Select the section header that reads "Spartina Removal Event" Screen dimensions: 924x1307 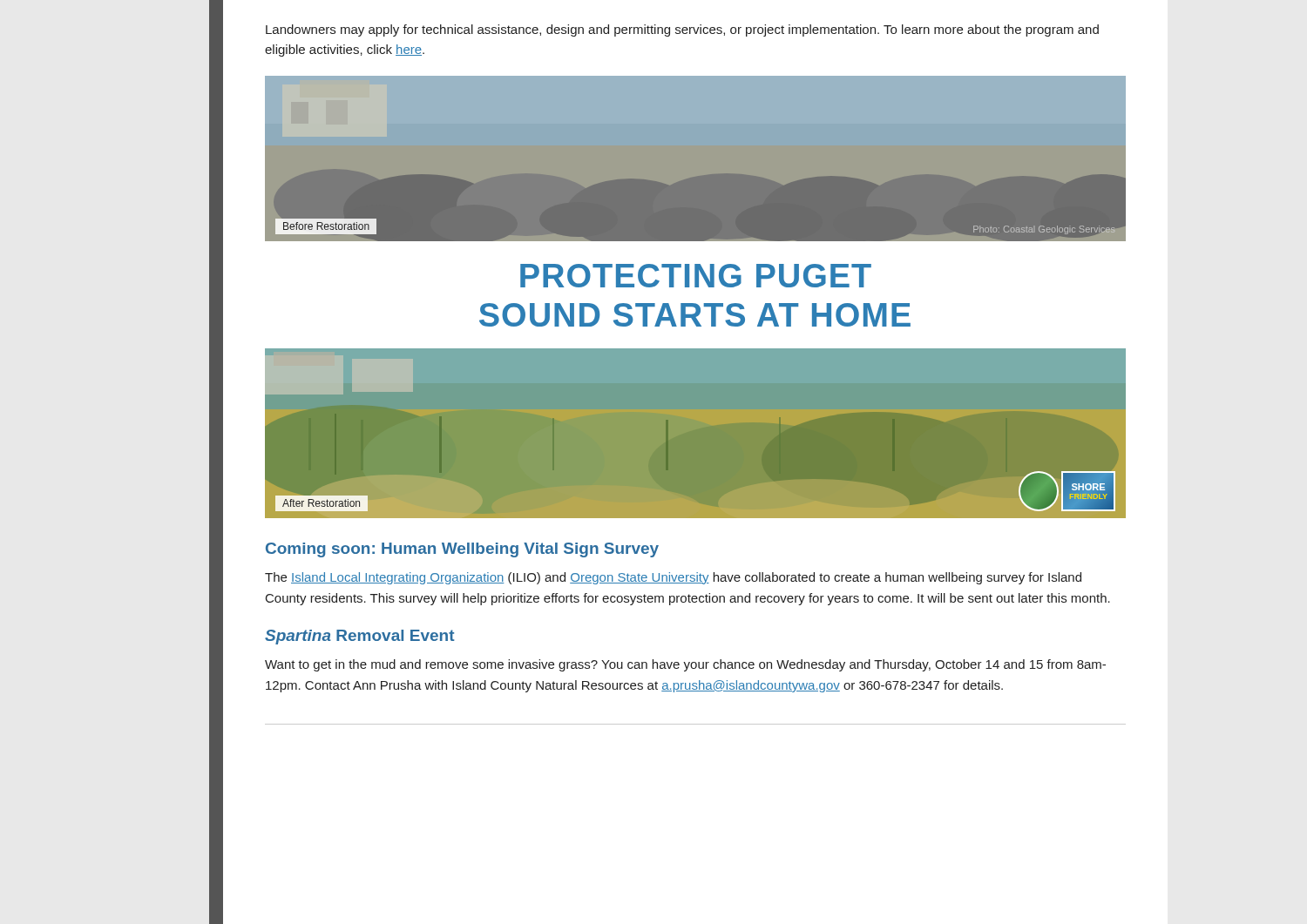[x=360, y=635]
